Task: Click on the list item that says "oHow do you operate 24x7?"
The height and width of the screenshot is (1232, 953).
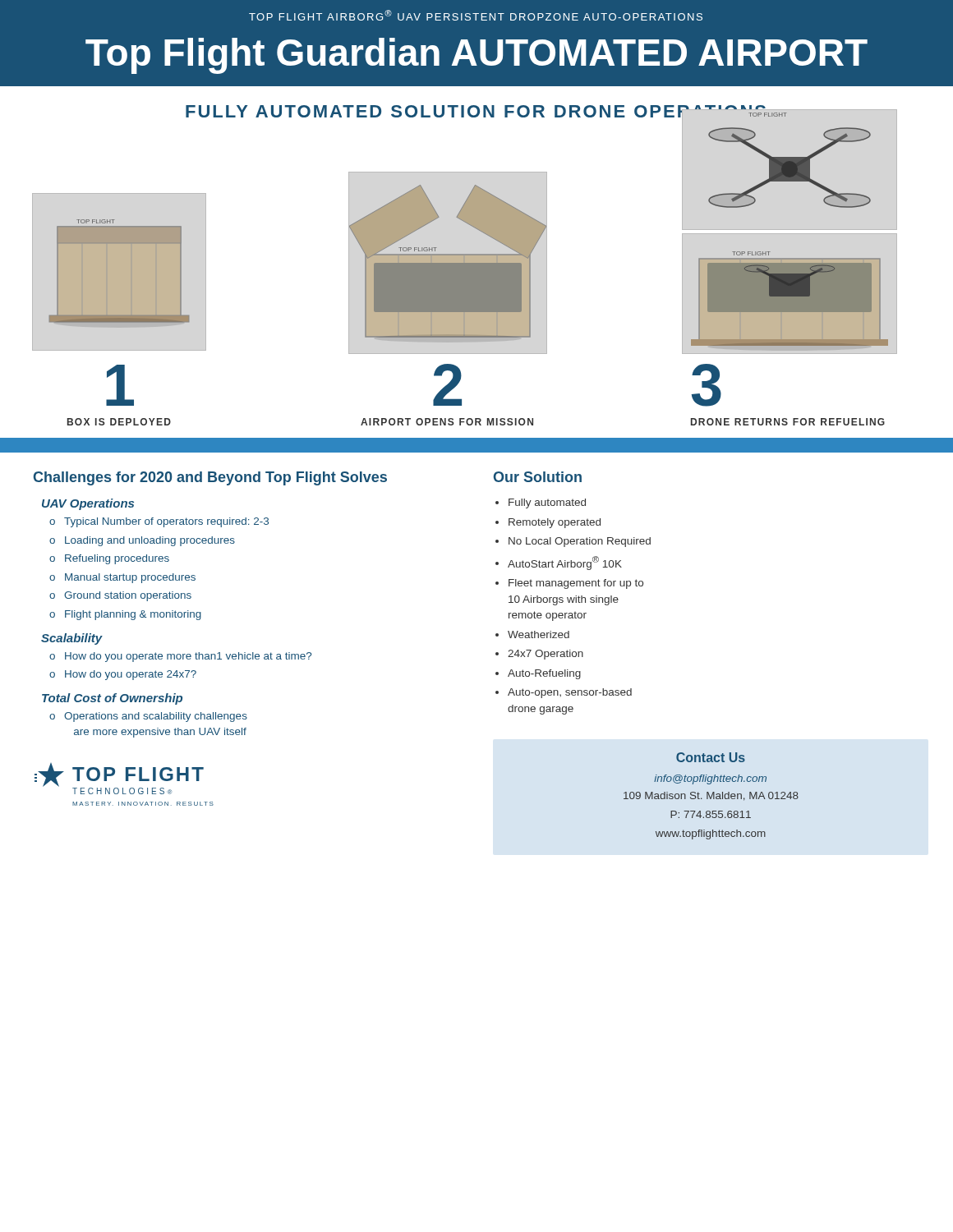Action: (123, 674)
